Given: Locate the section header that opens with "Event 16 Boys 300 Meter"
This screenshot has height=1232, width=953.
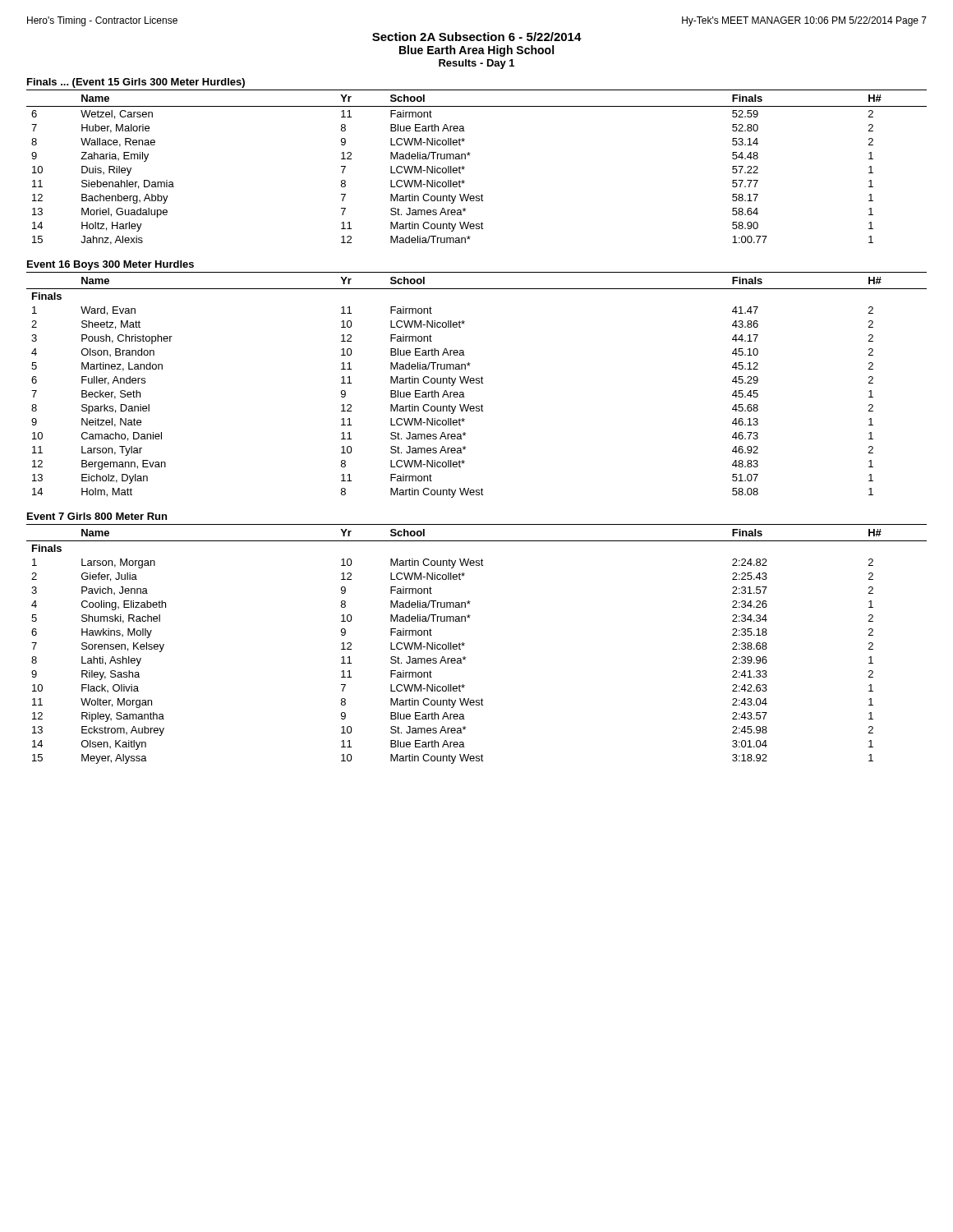Looking at the screenshot, I should (110, 264).
